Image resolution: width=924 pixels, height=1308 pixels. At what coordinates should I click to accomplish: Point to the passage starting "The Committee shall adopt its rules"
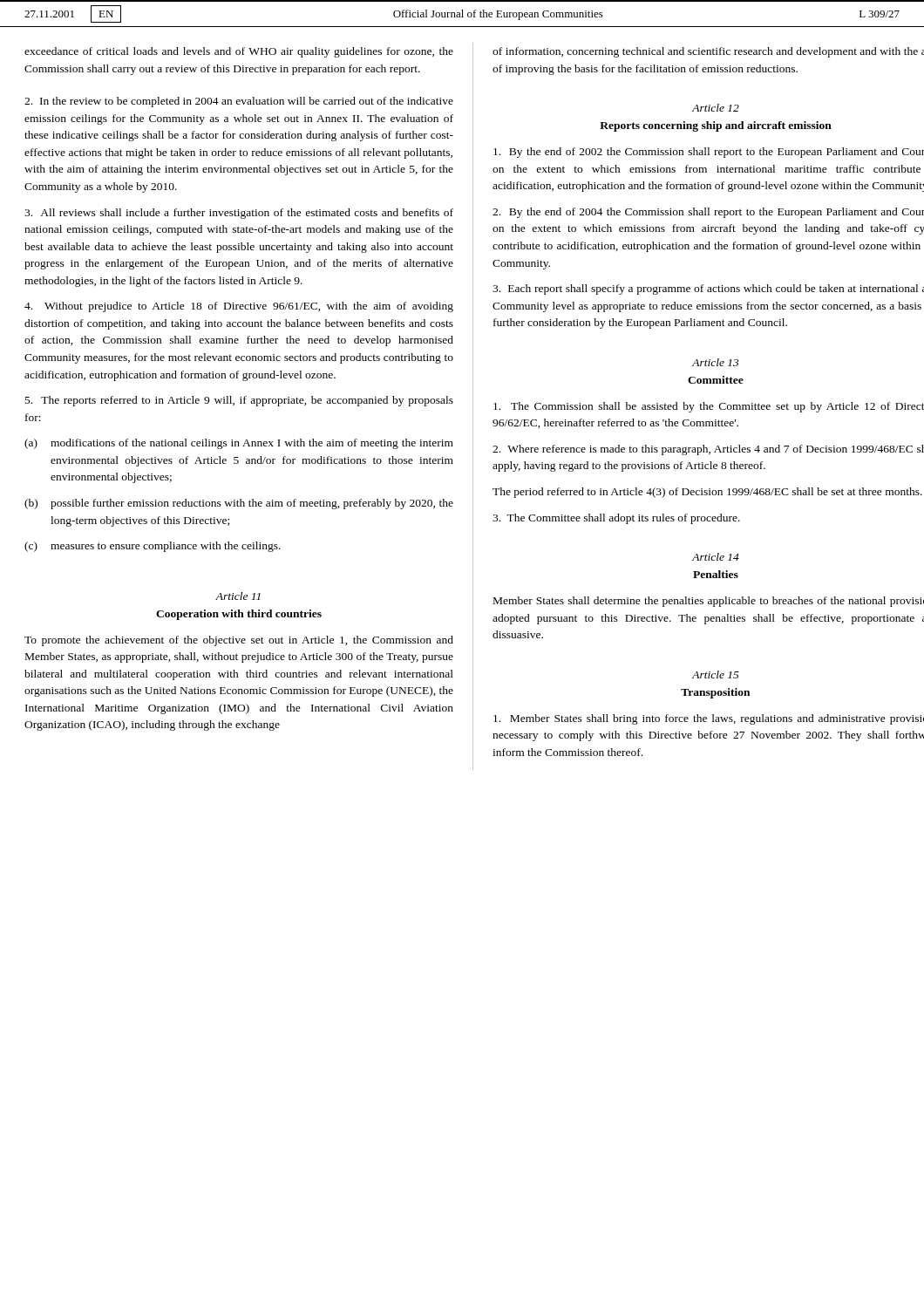pyautogui.click(x=708, y=517)
